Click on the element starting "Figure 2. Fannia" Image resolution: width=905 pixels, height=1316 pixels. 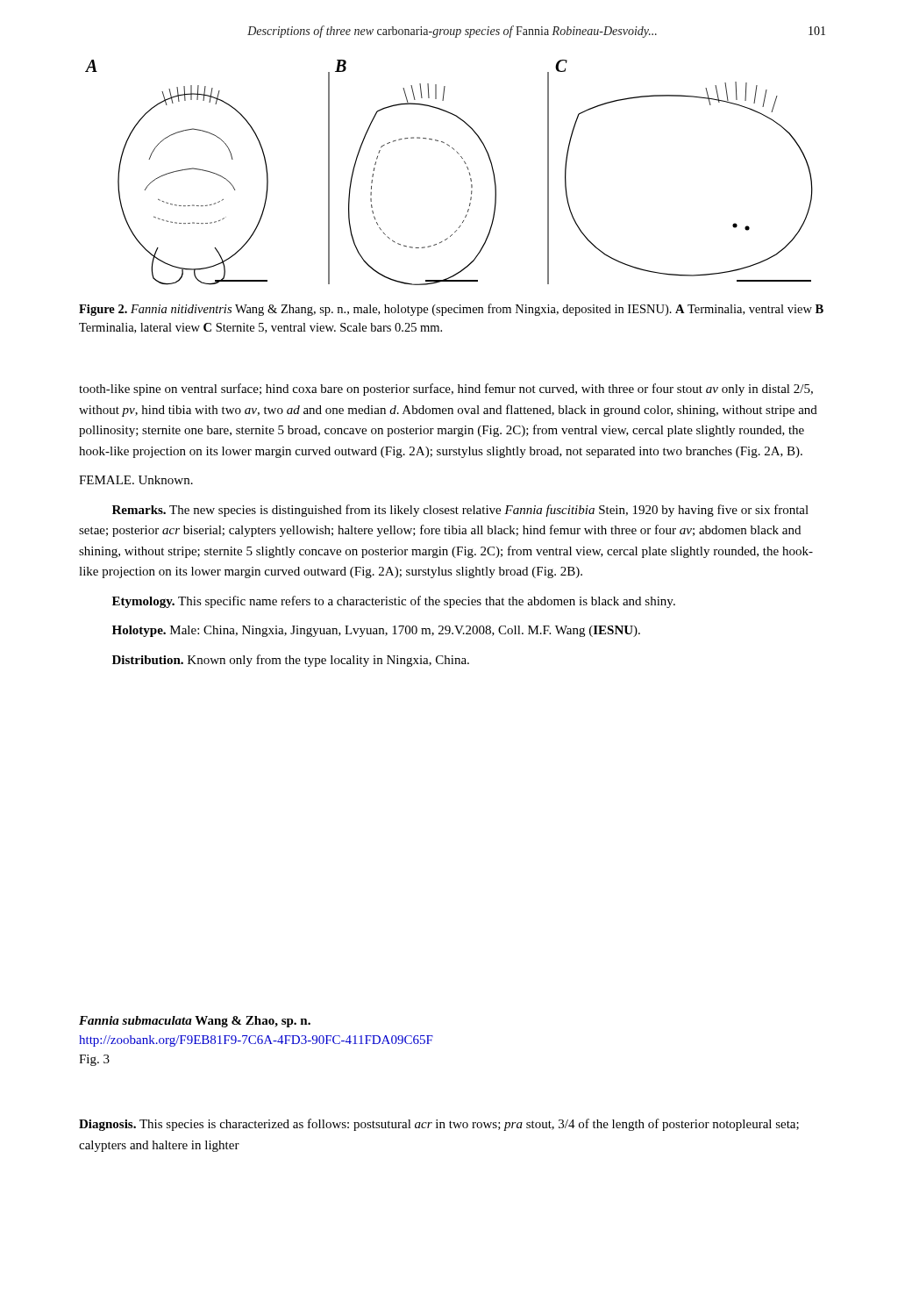[x=451, y=318]
